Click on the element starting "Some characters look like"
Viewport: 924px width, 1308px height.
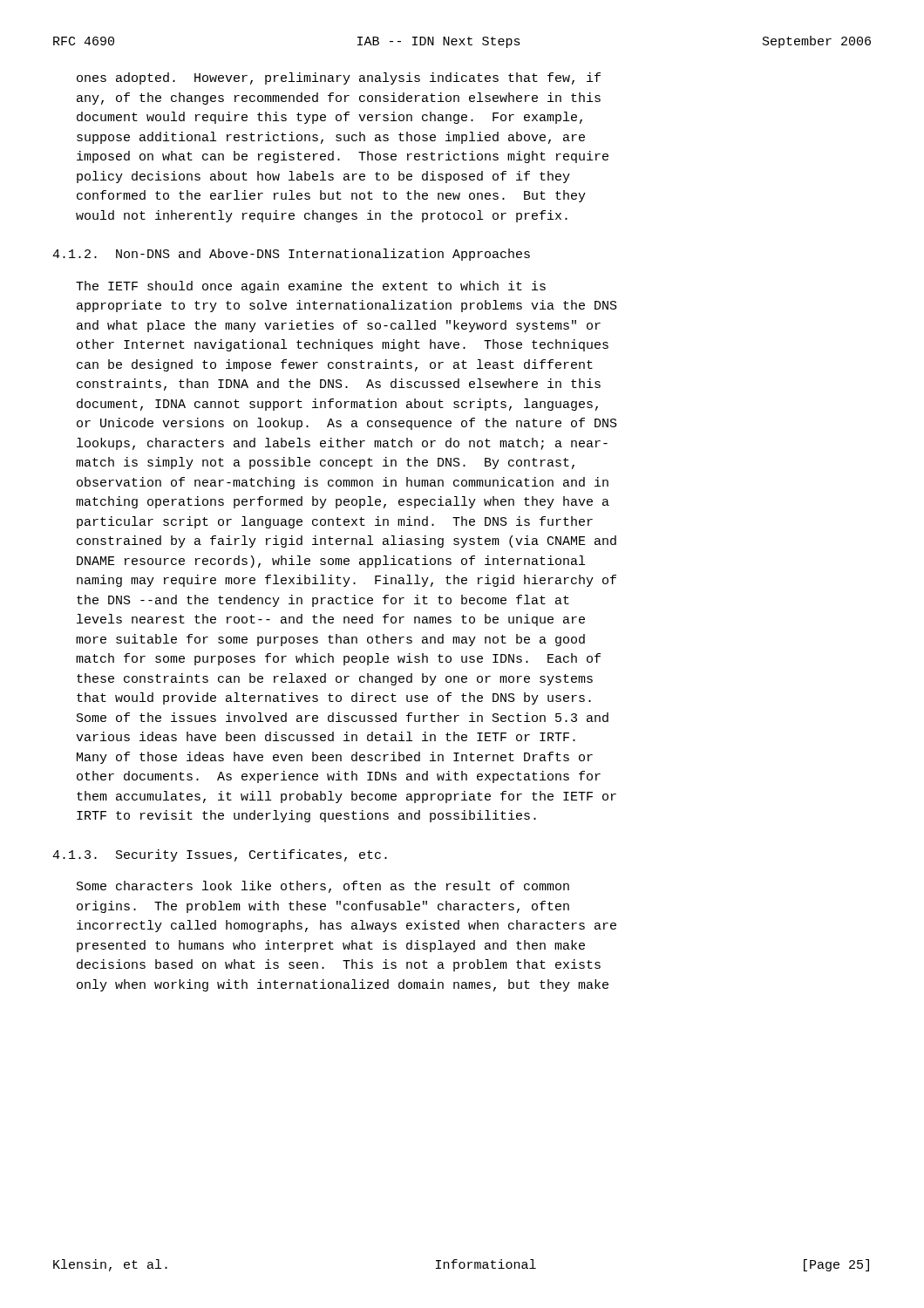(335, 936)
